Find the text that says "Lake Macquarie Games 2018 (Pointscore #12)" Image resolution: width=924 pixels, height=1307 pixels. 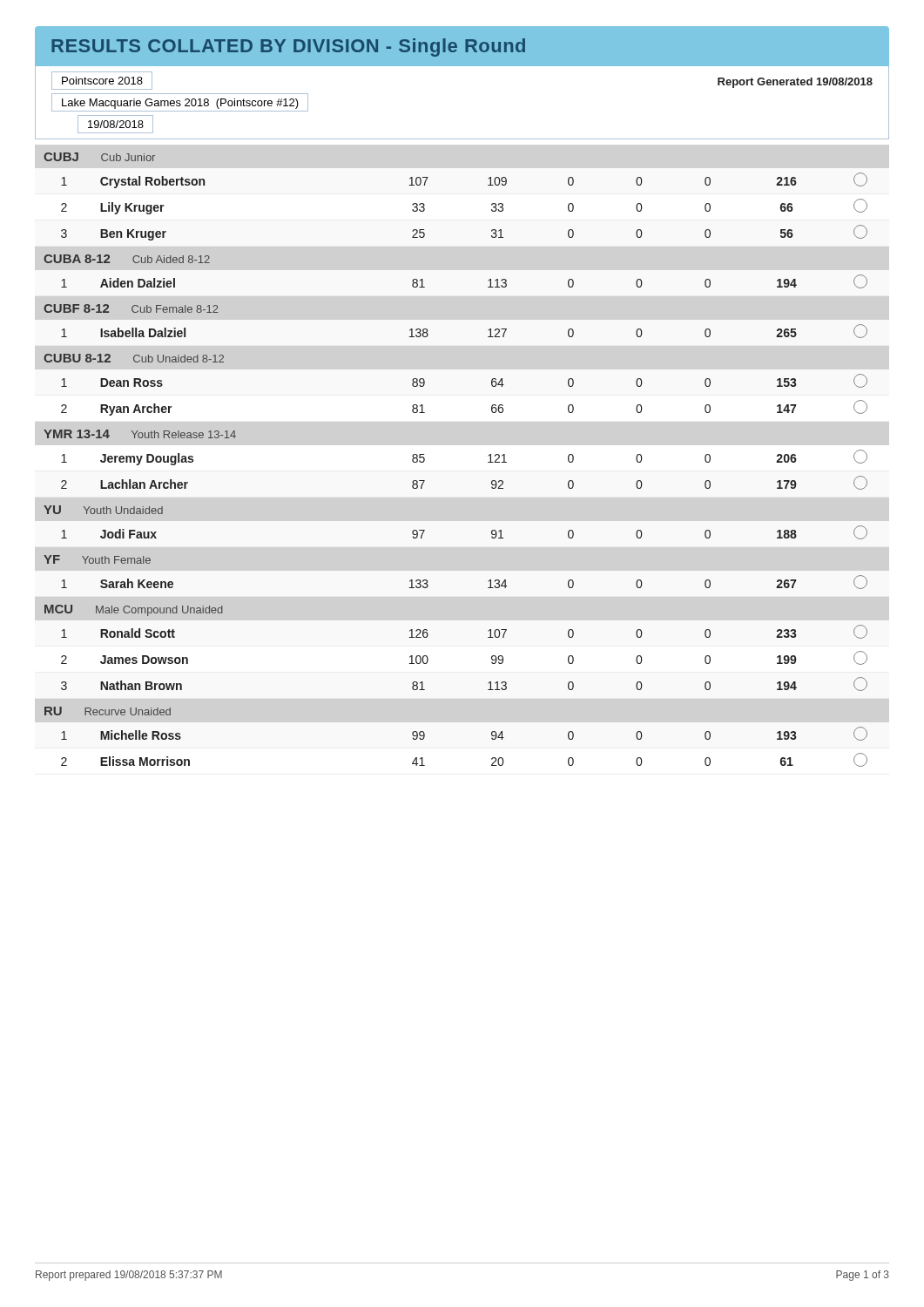coord(180,102)
